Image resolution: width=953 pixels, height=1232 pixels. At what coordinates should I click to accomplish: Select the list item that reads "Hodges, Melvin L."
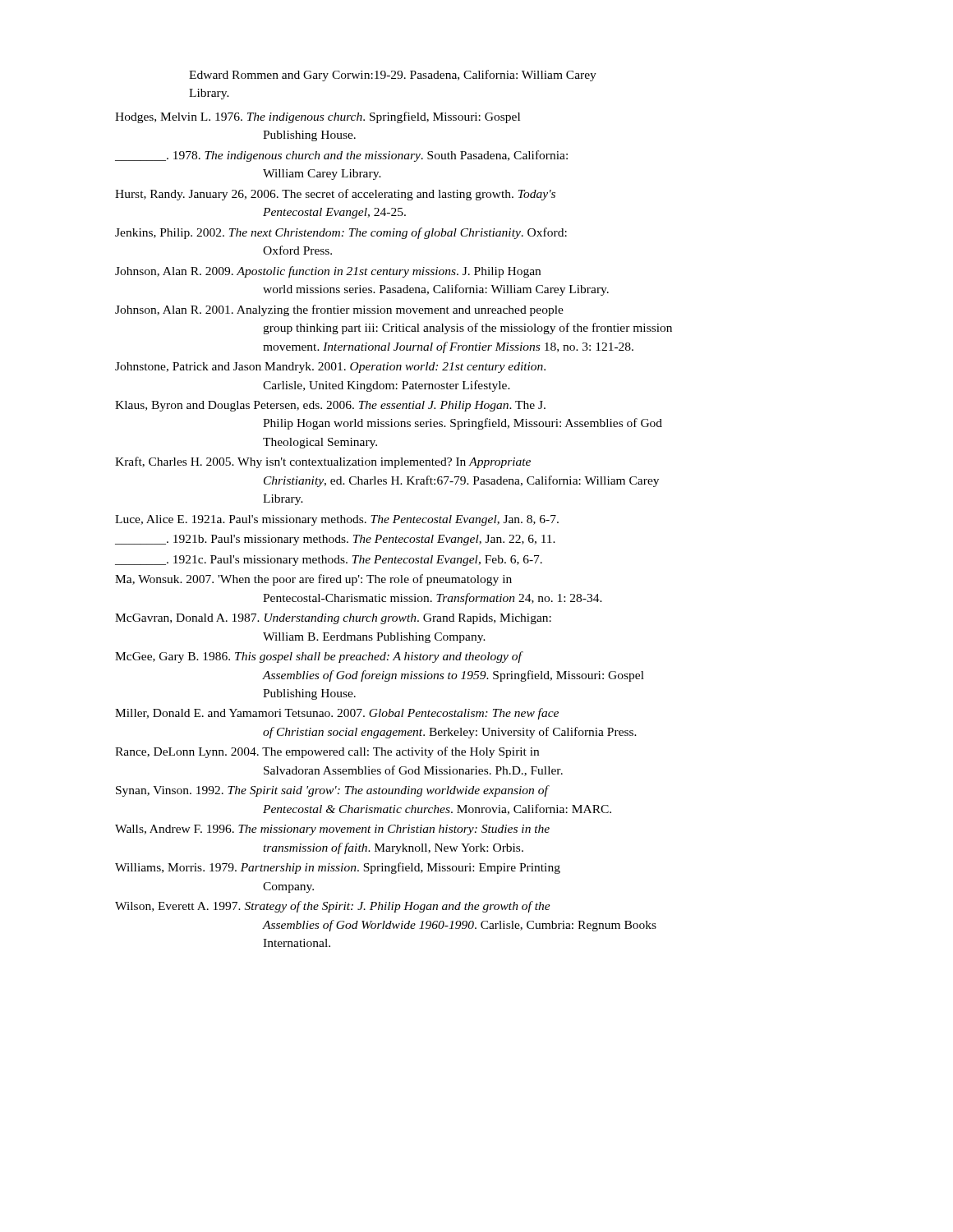click(x=476, y=127)
